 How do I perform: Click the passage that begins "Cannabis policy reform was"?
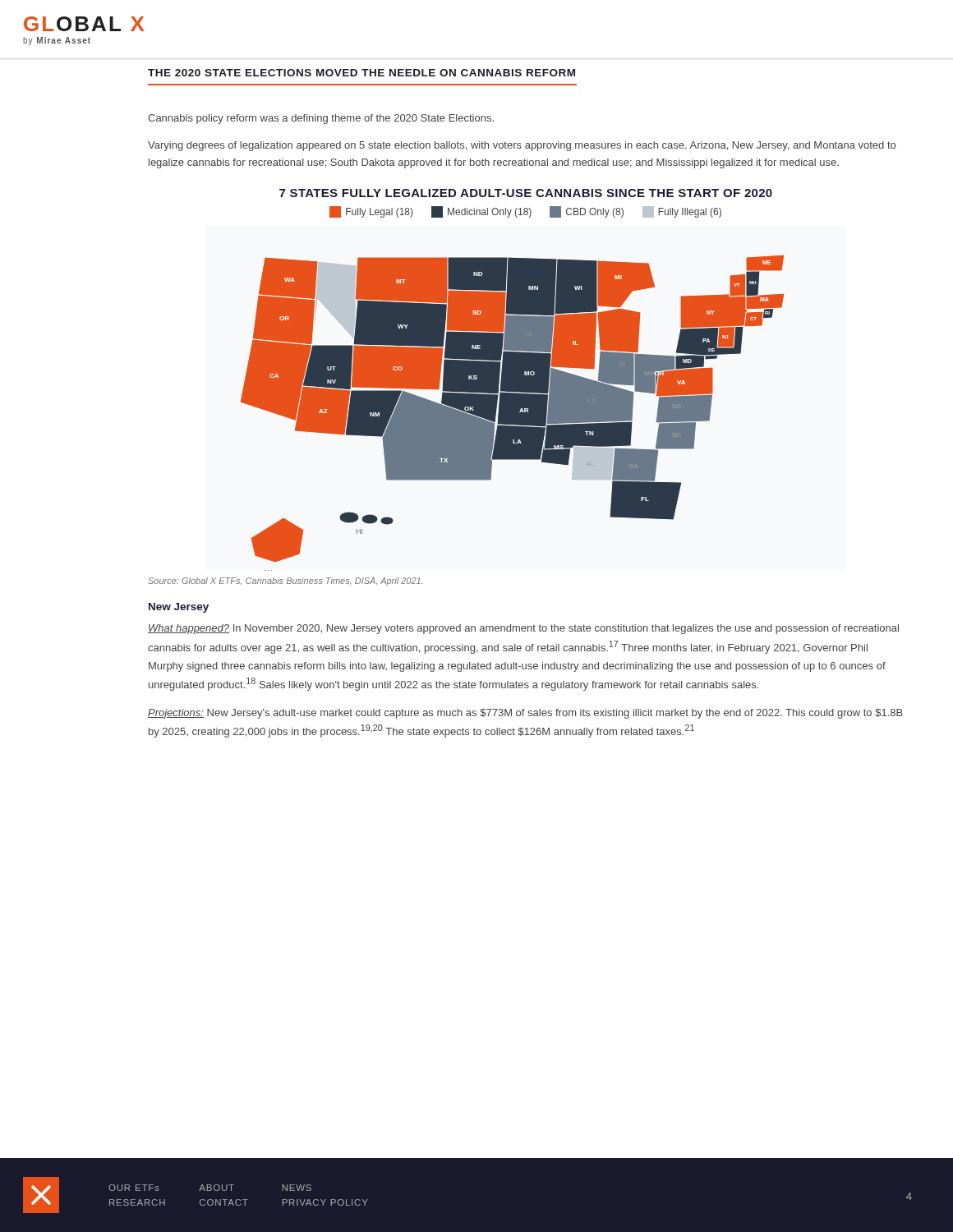click(321, 118)
